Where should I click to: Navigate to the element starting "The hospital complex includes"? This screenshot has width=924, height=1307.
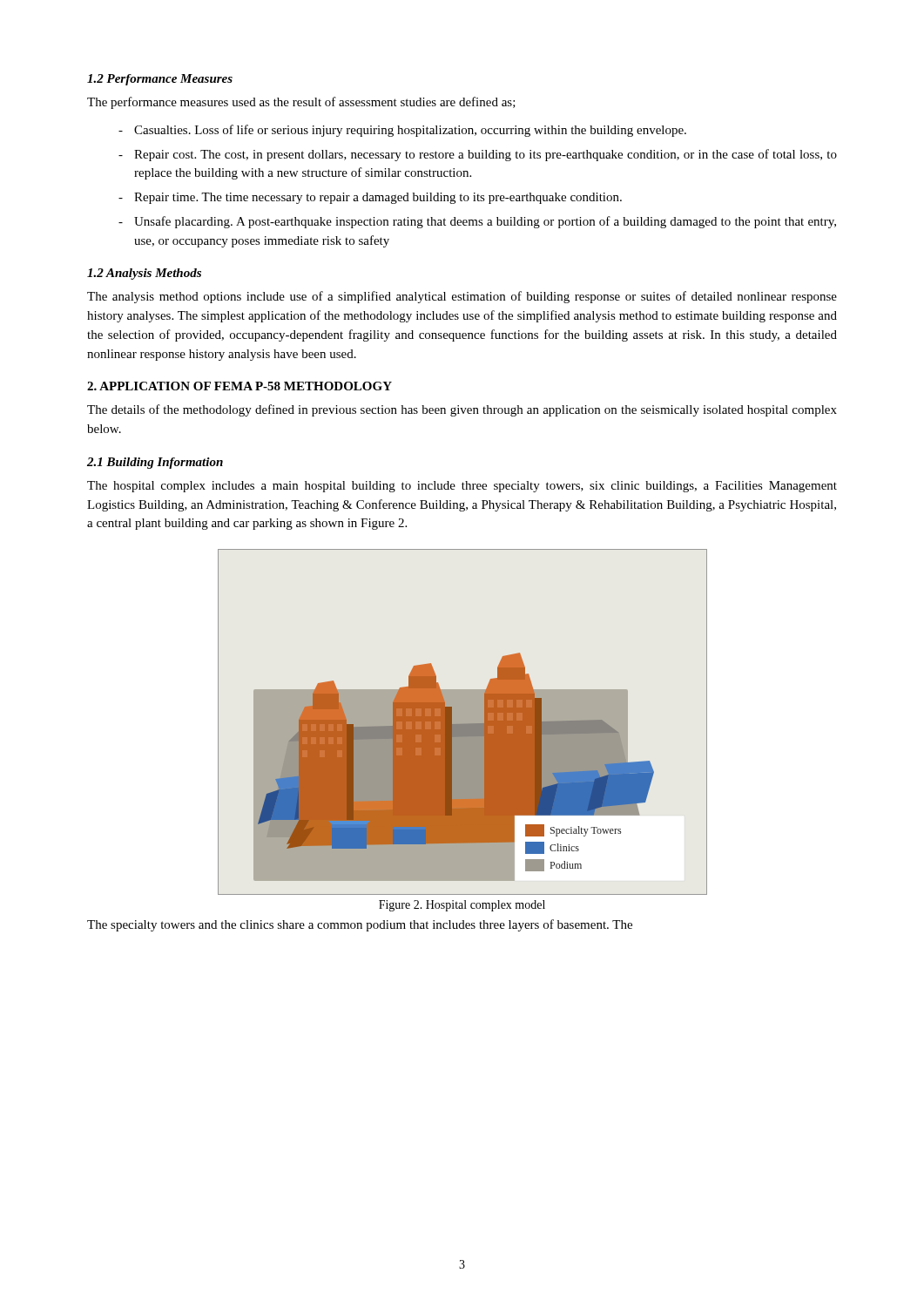coord(462,505)
